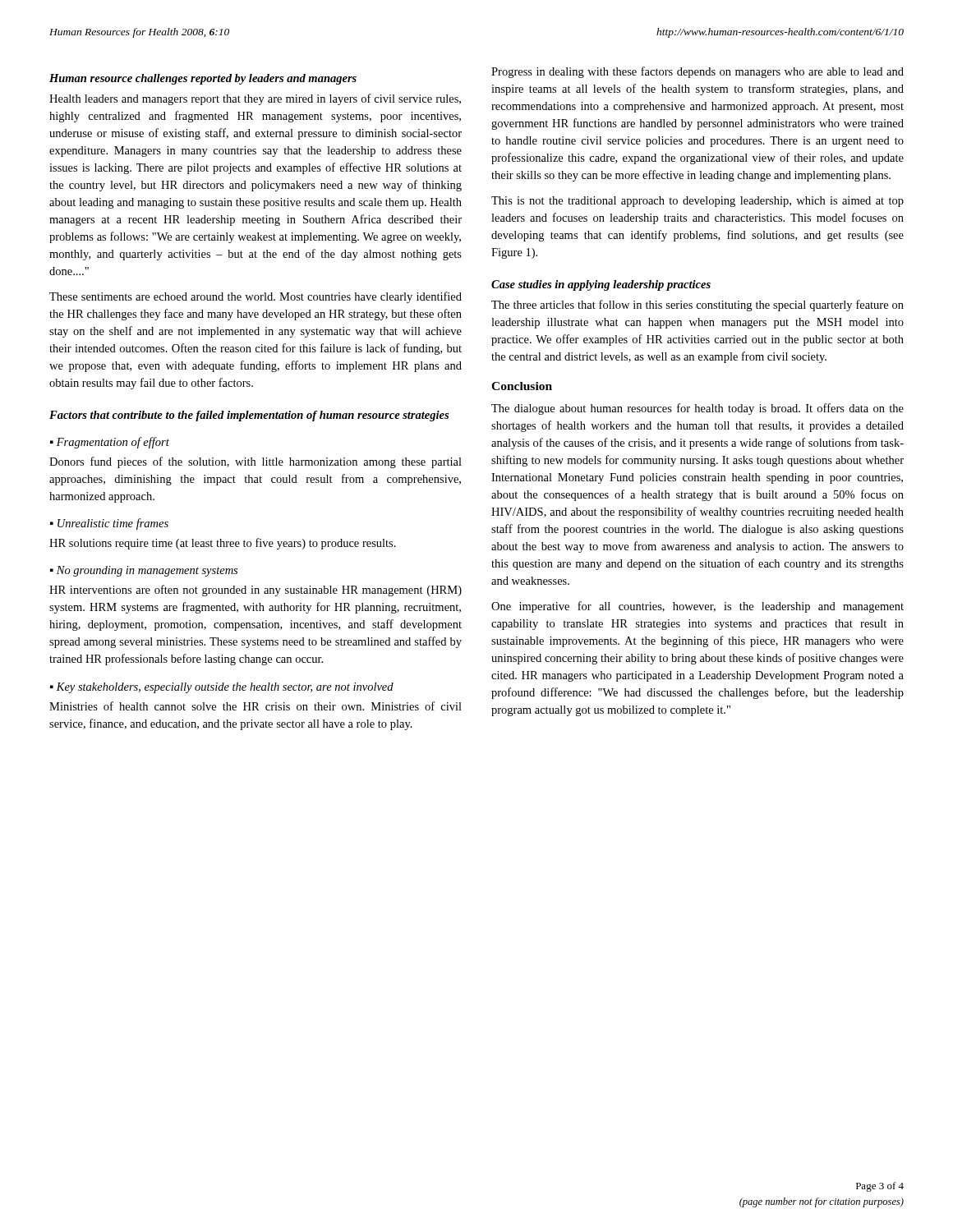Find the block on this page that starts "HR solutions require"

coord(255,544)
